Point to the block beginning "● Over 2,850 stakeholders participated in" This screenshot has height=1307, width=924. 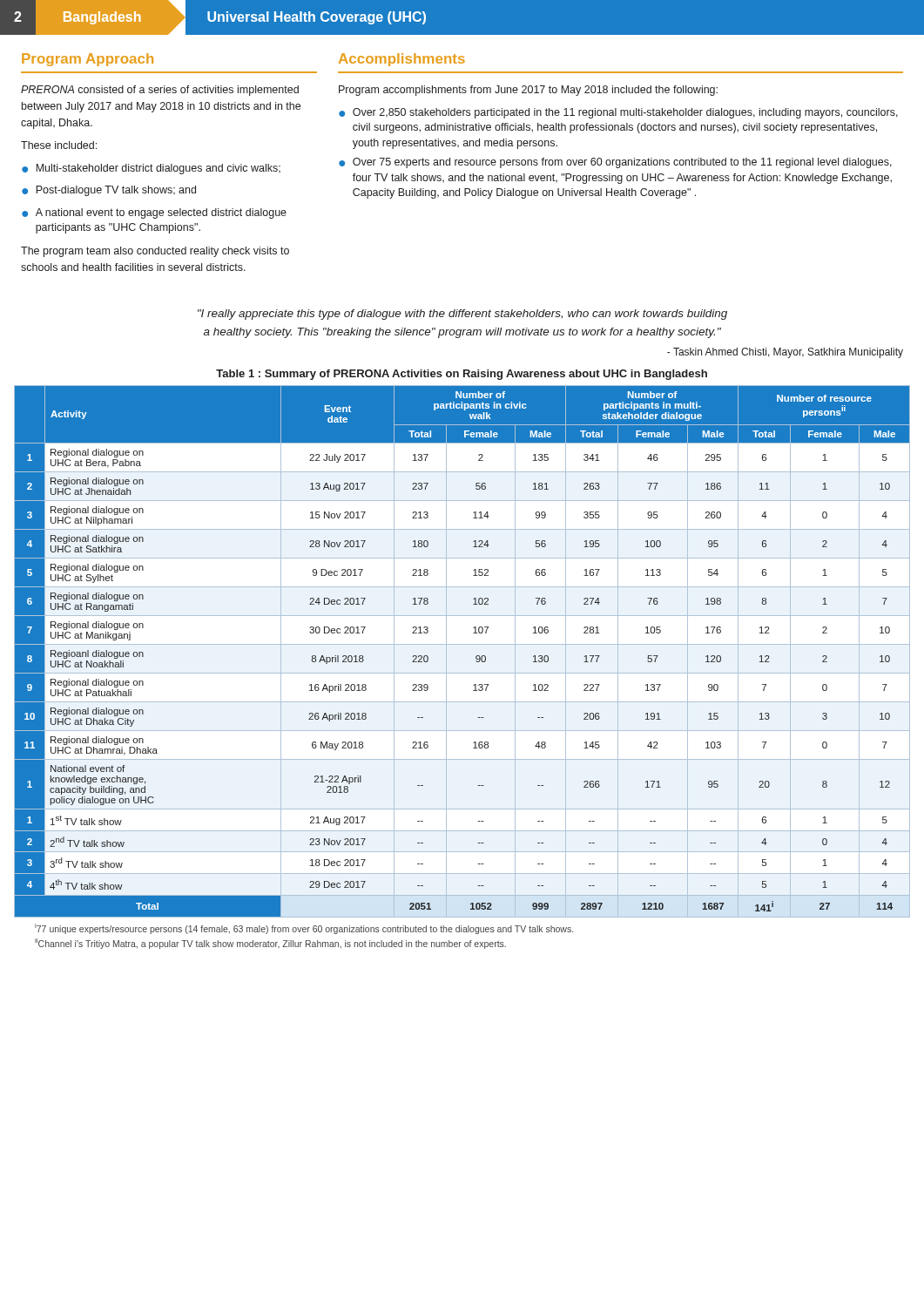click(x=621, y=128)
